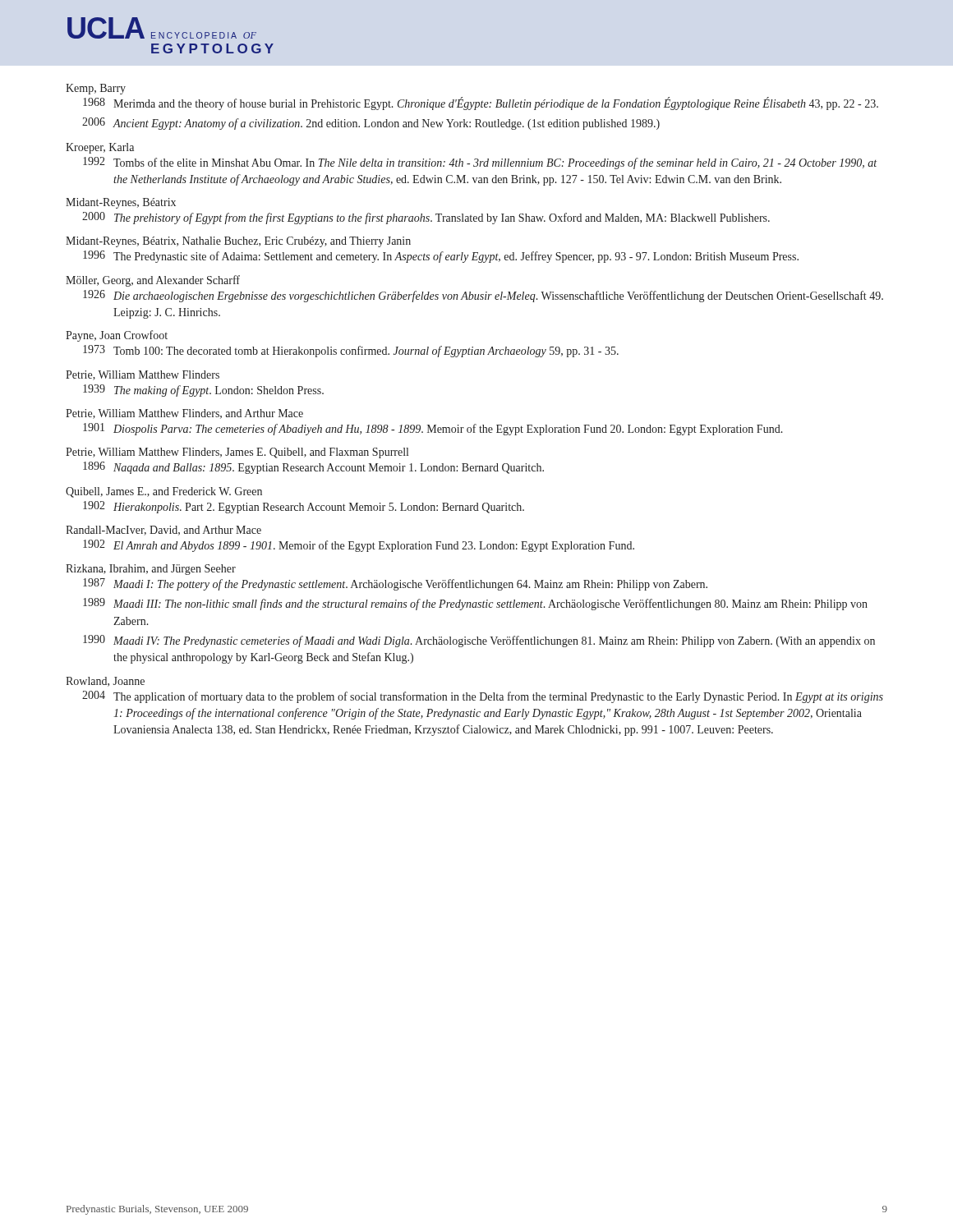Select the passage starting "Rizkana, Ibrahim, and Jürgen Seeher 1987 Maadi I:"
The width and height of the screenshot is (953, 1232).
(476, 615)
